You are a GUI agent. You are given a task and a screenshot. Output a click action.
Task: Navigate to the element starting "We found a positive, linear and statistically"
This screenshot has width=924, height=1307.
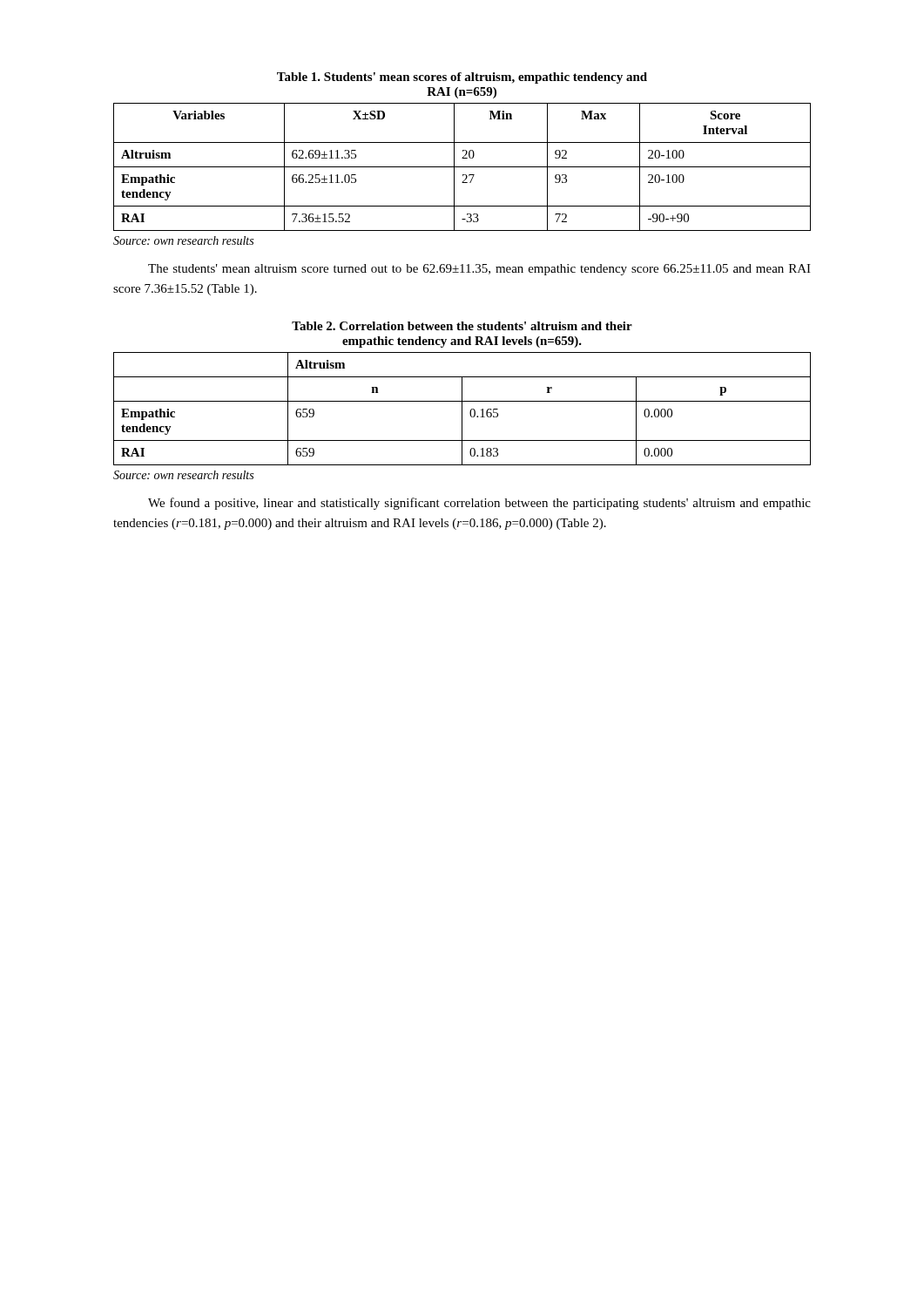coord(462,513)
